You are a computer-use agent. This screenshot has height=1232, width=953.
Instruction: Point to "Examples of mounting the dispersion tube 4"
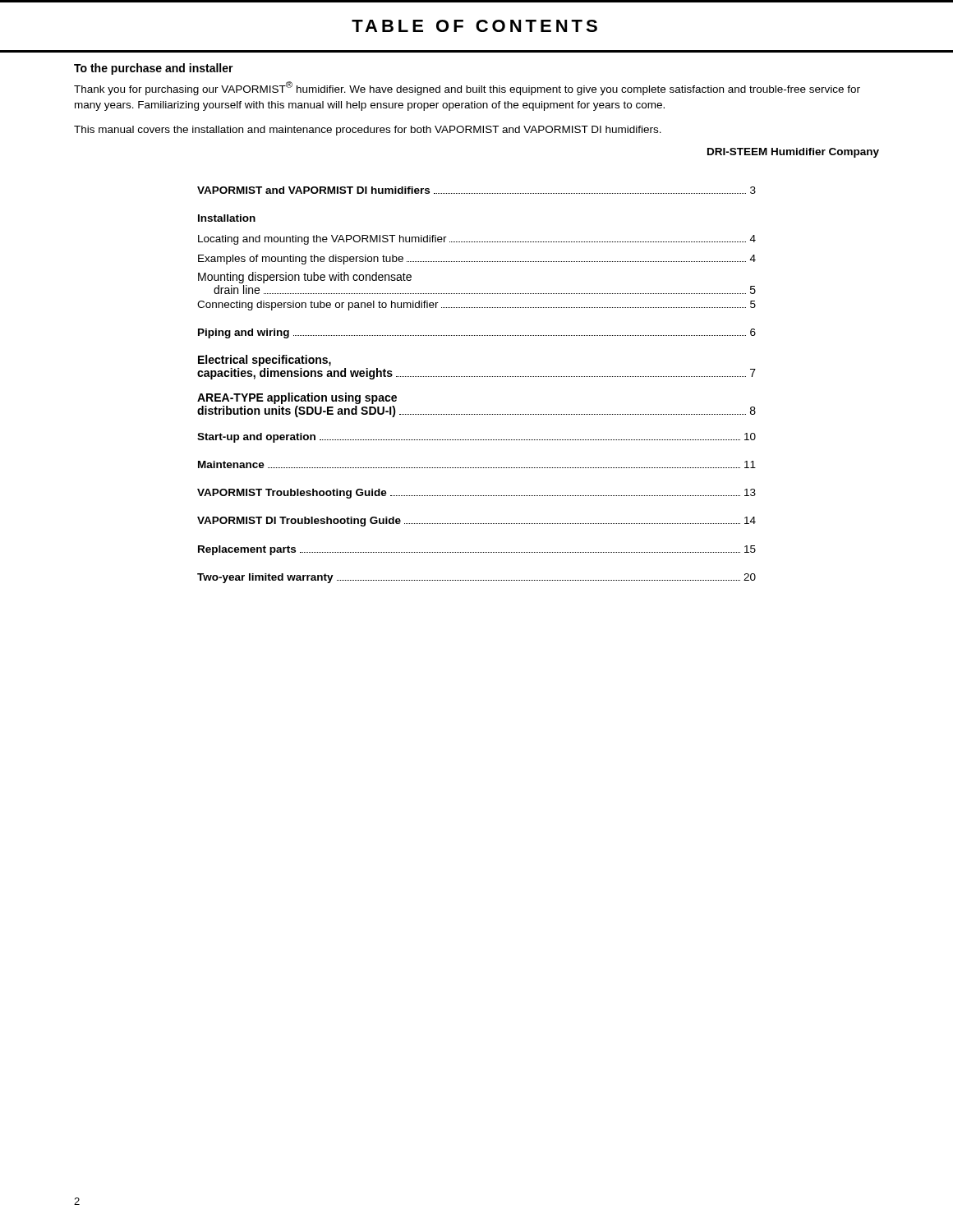pos(476,259)
